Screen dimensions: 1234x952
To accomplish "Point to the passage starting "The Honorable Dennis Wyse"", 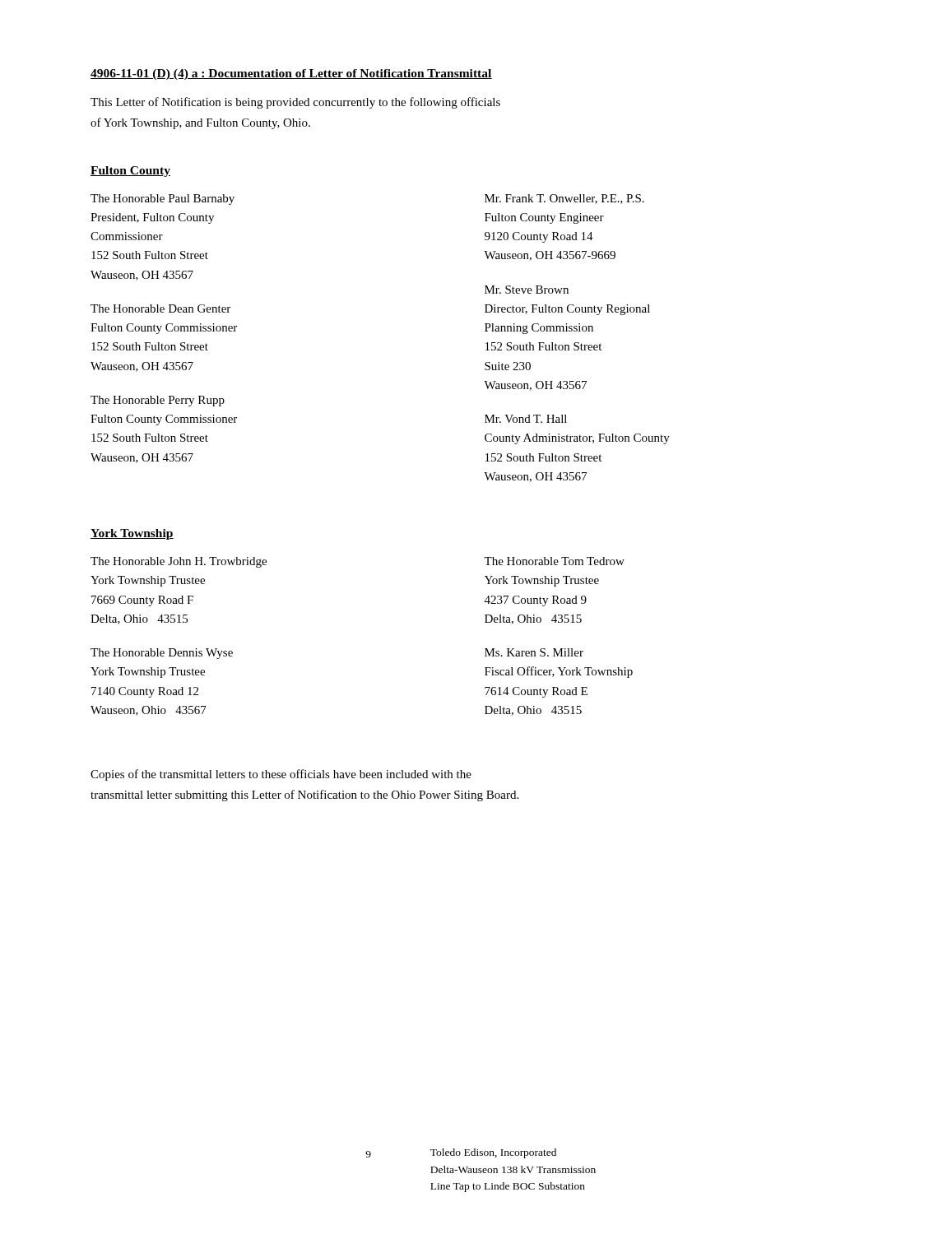I will [x=162, y=681].
